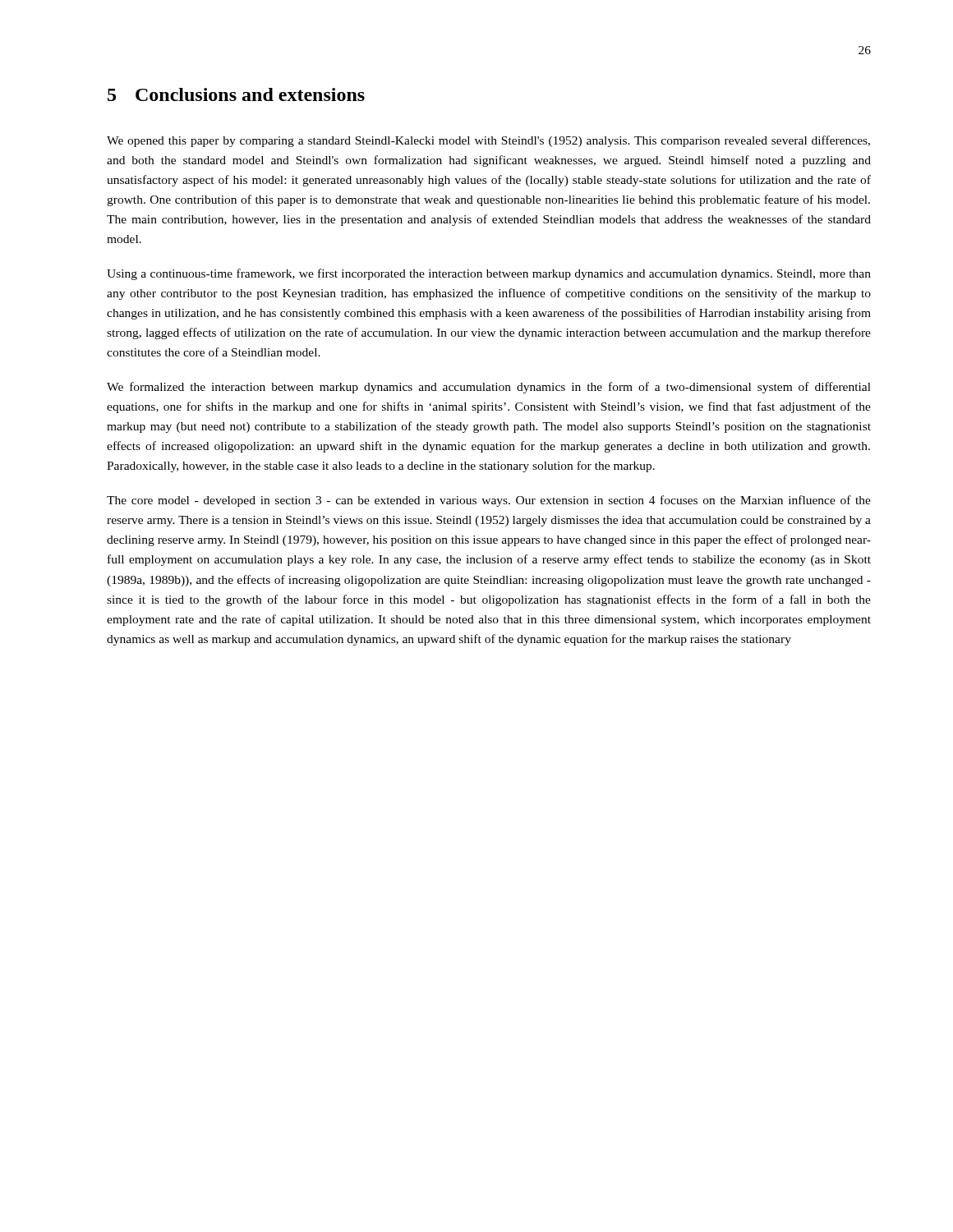The image size is (953, 1232).
Task: Point to the element starting "We formalized the interaction between markup"
Action: [489, 426]
